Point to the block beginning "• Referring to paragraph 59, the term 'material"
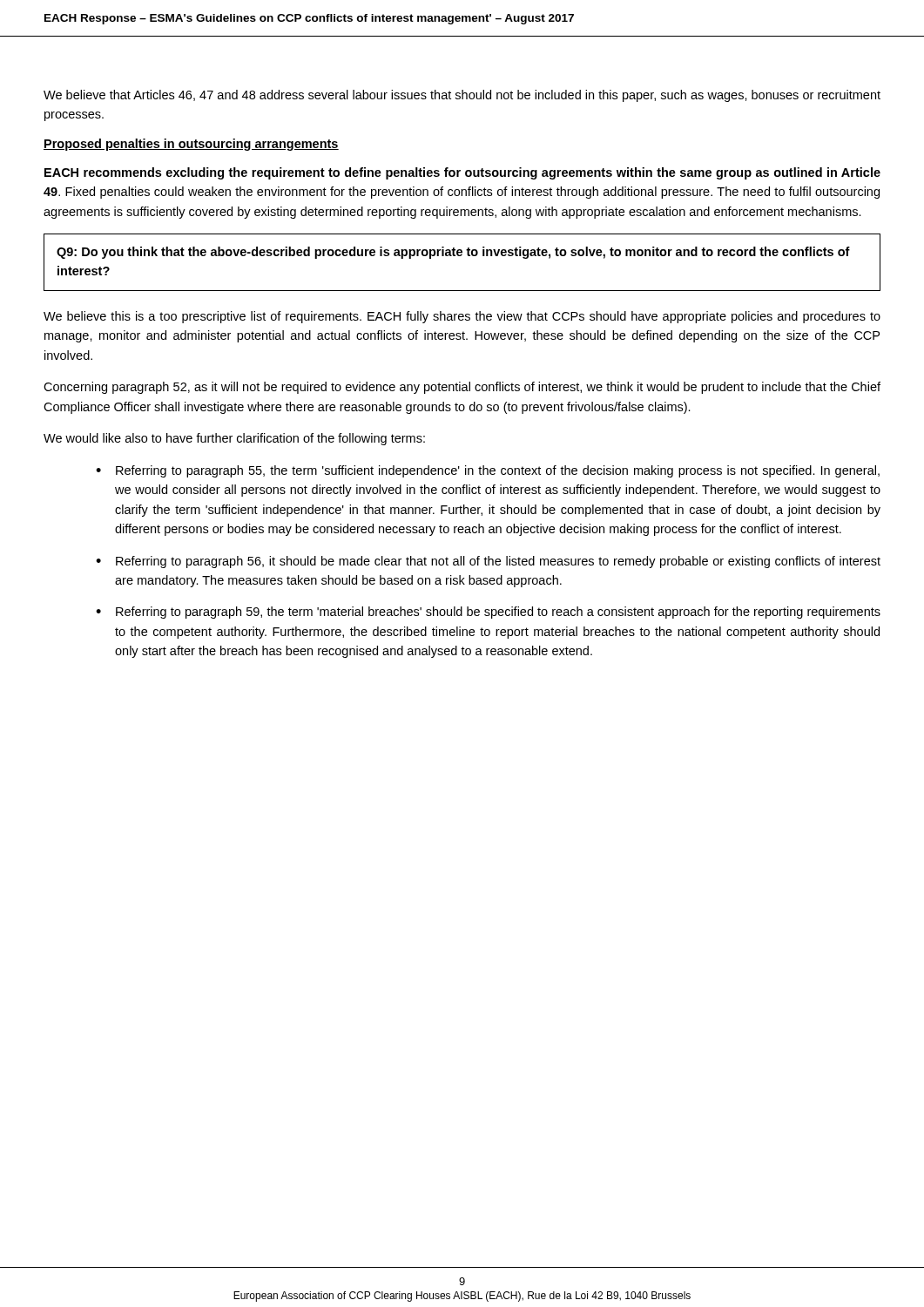The height and width of the screenshot is (1307, 924). pos(488,632)
